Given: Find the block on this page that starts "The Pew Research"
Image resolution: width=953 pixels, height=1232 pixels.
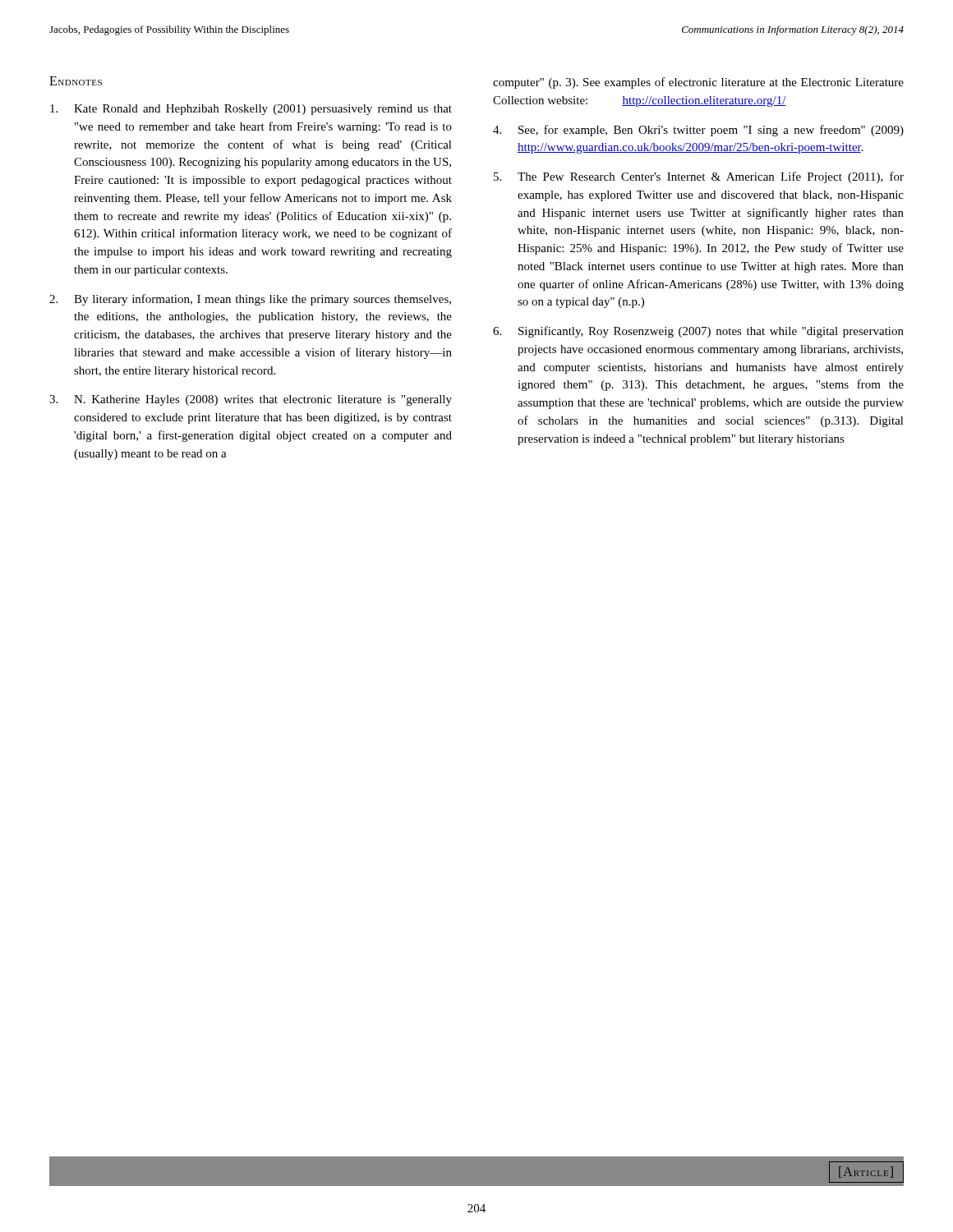Looking at the screenshot, I should coord(711,240).
